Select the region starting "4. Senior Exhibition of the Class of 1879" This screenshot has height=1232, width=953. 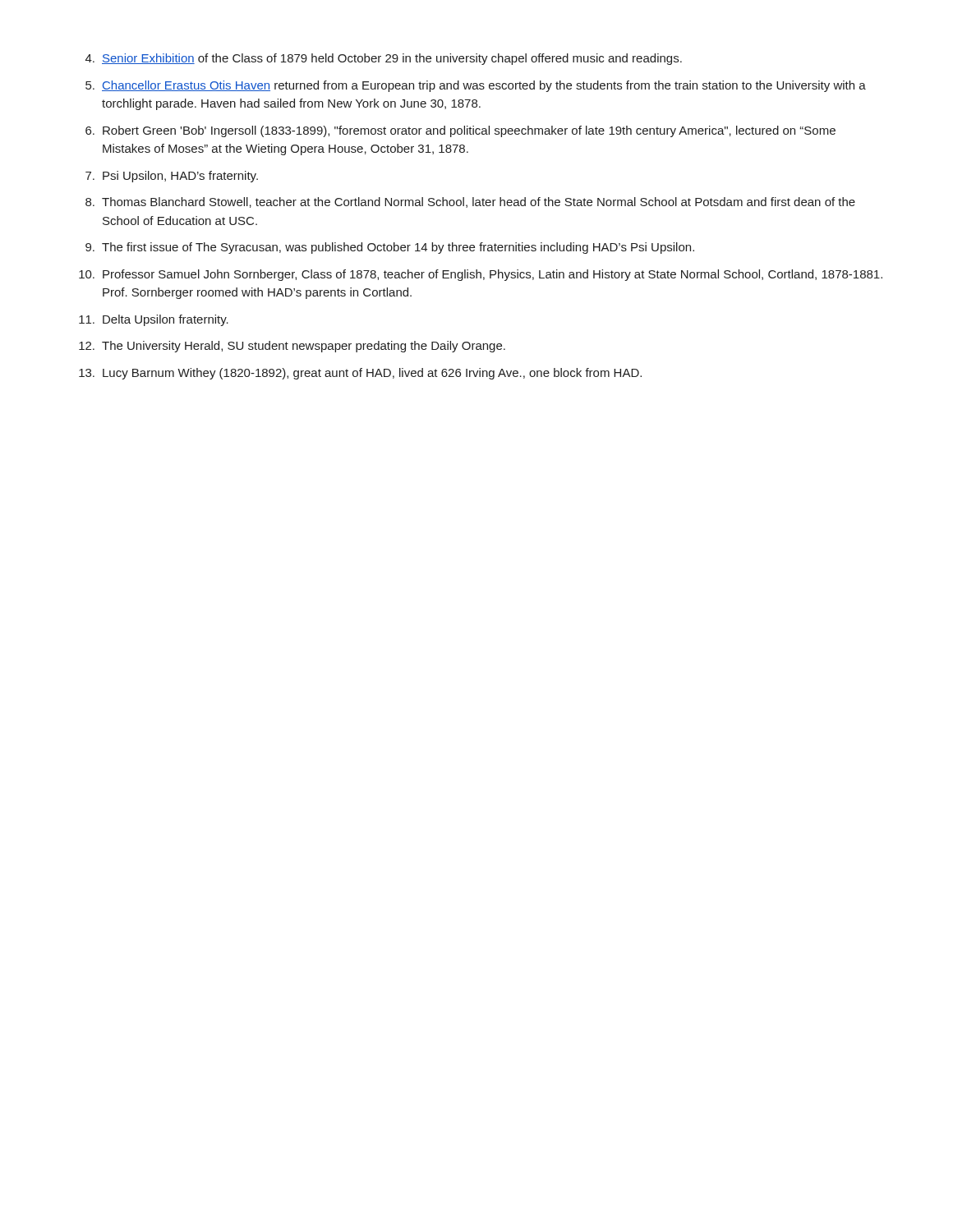[476, 59]
